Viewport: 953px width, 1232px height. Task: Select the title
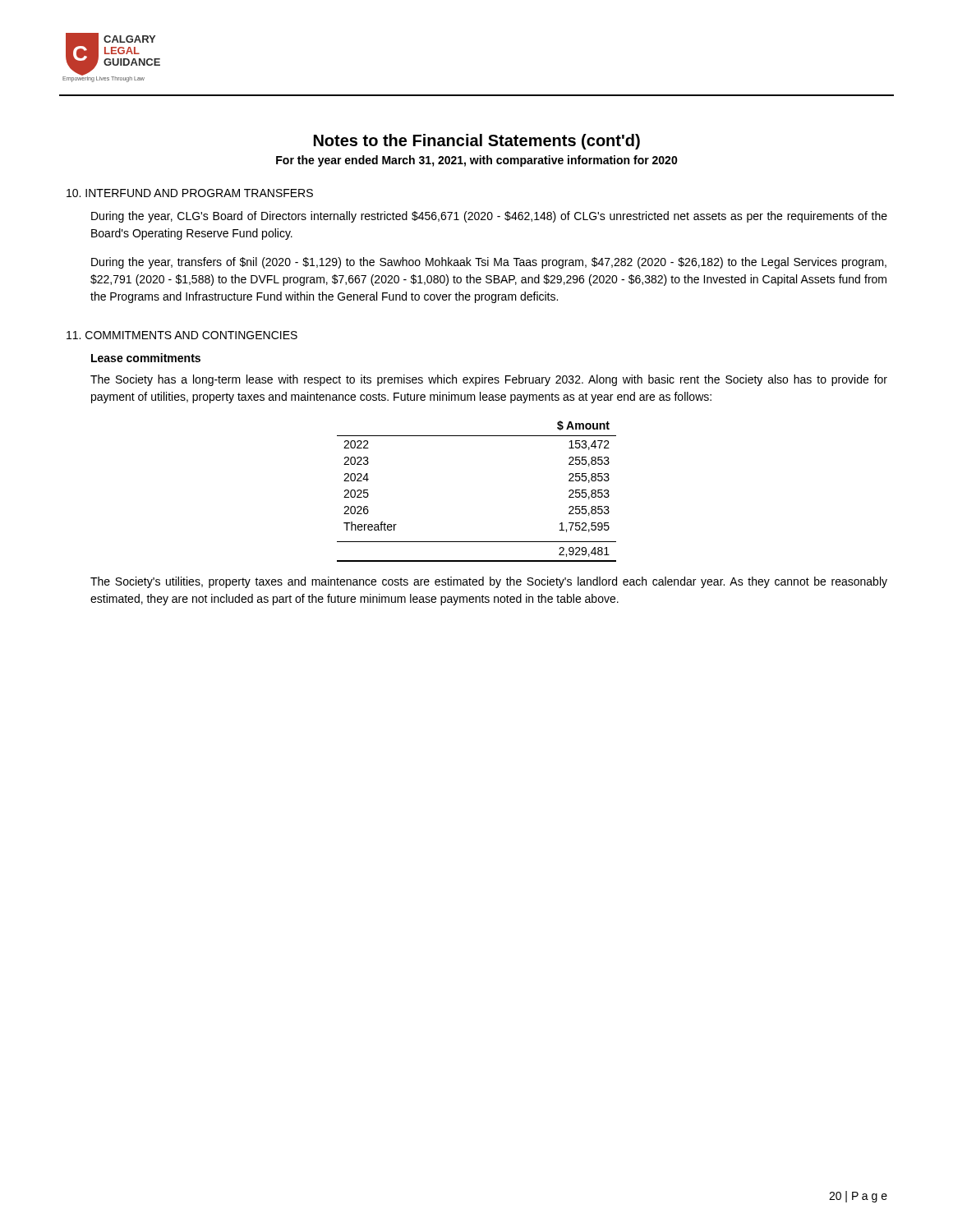click(476, 141)
